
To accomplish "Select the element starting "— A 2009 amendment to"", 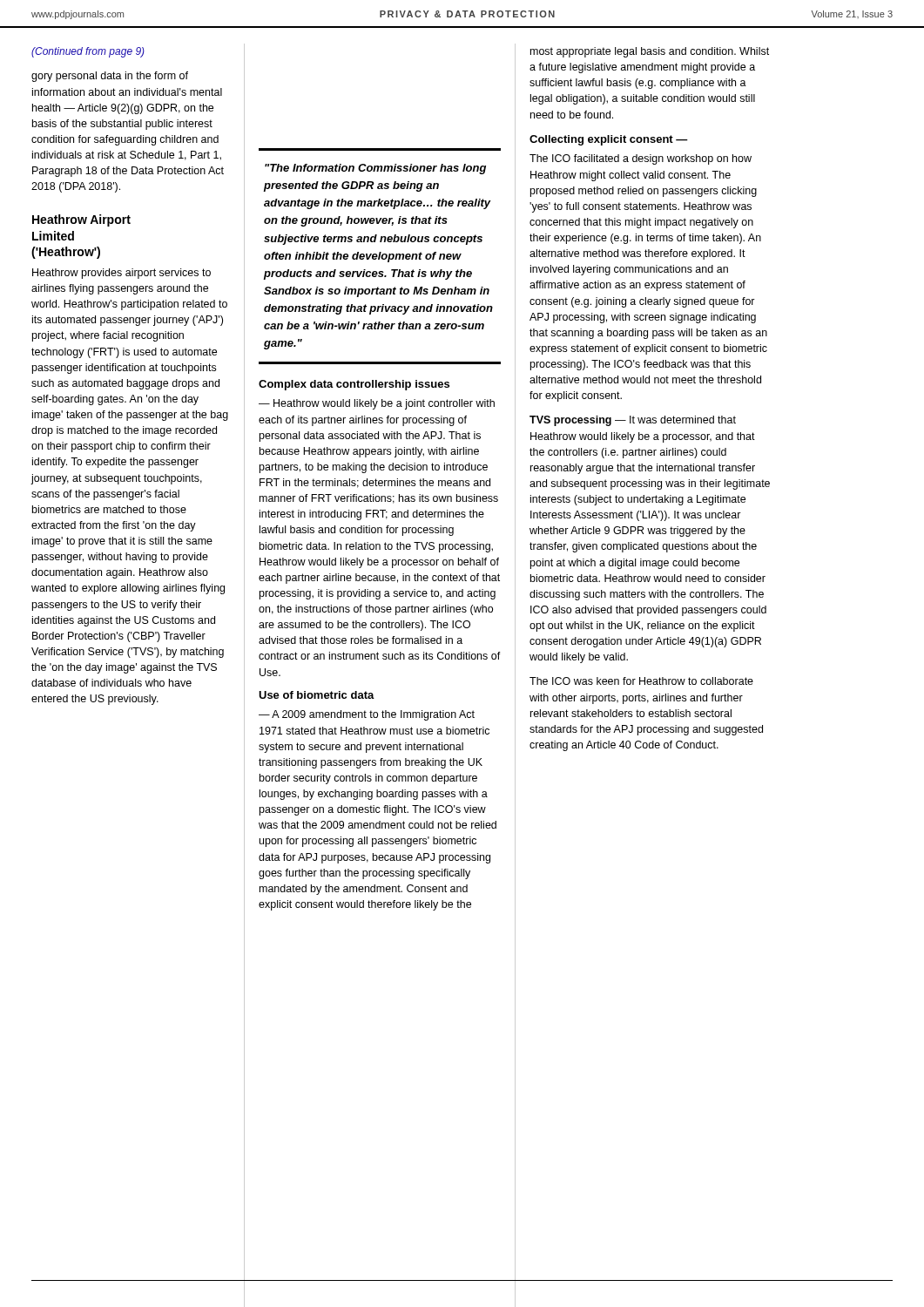I will pos(380,810).
